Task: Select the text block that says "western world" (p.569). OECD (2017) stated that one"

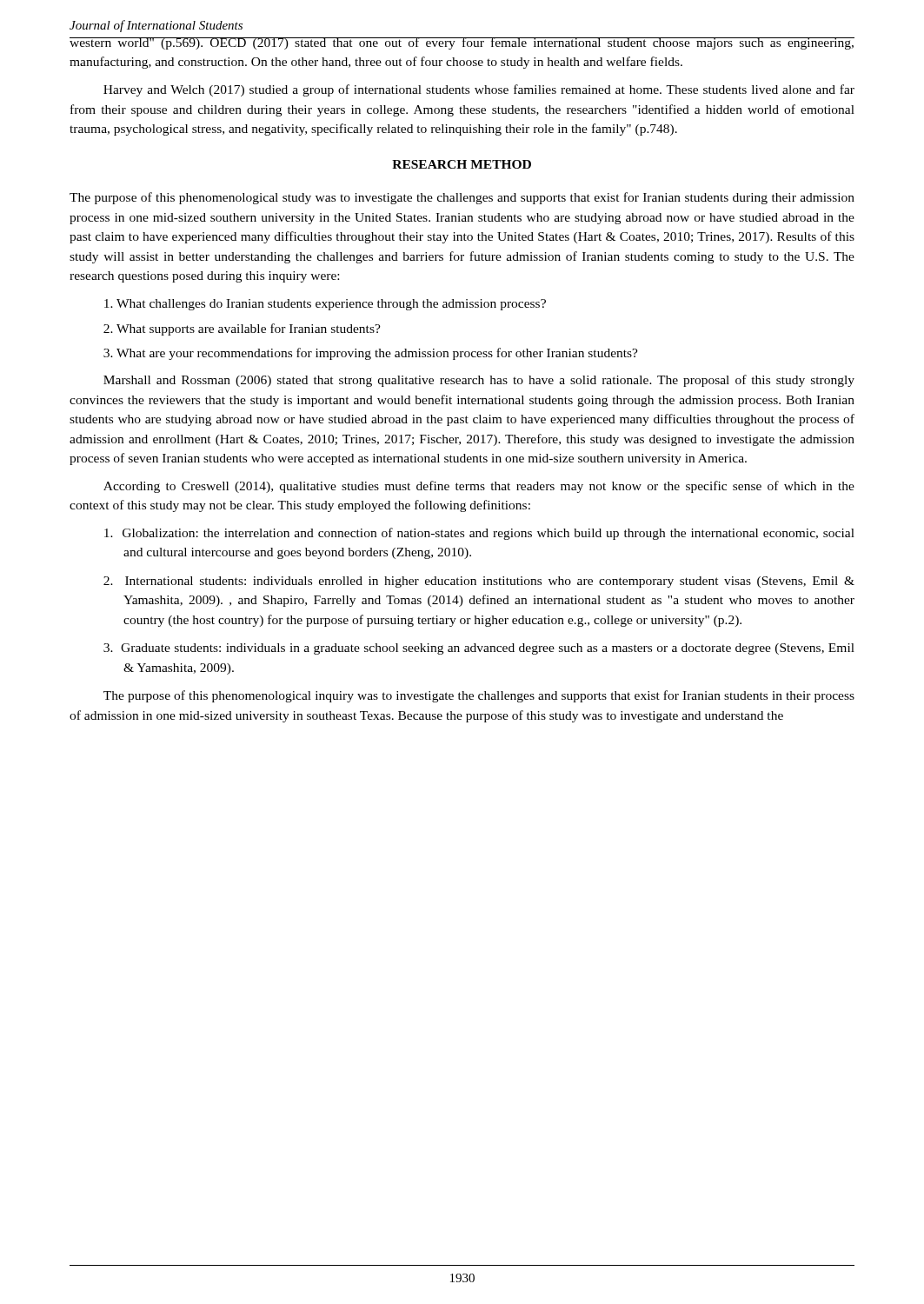Action: coord(462,53)
